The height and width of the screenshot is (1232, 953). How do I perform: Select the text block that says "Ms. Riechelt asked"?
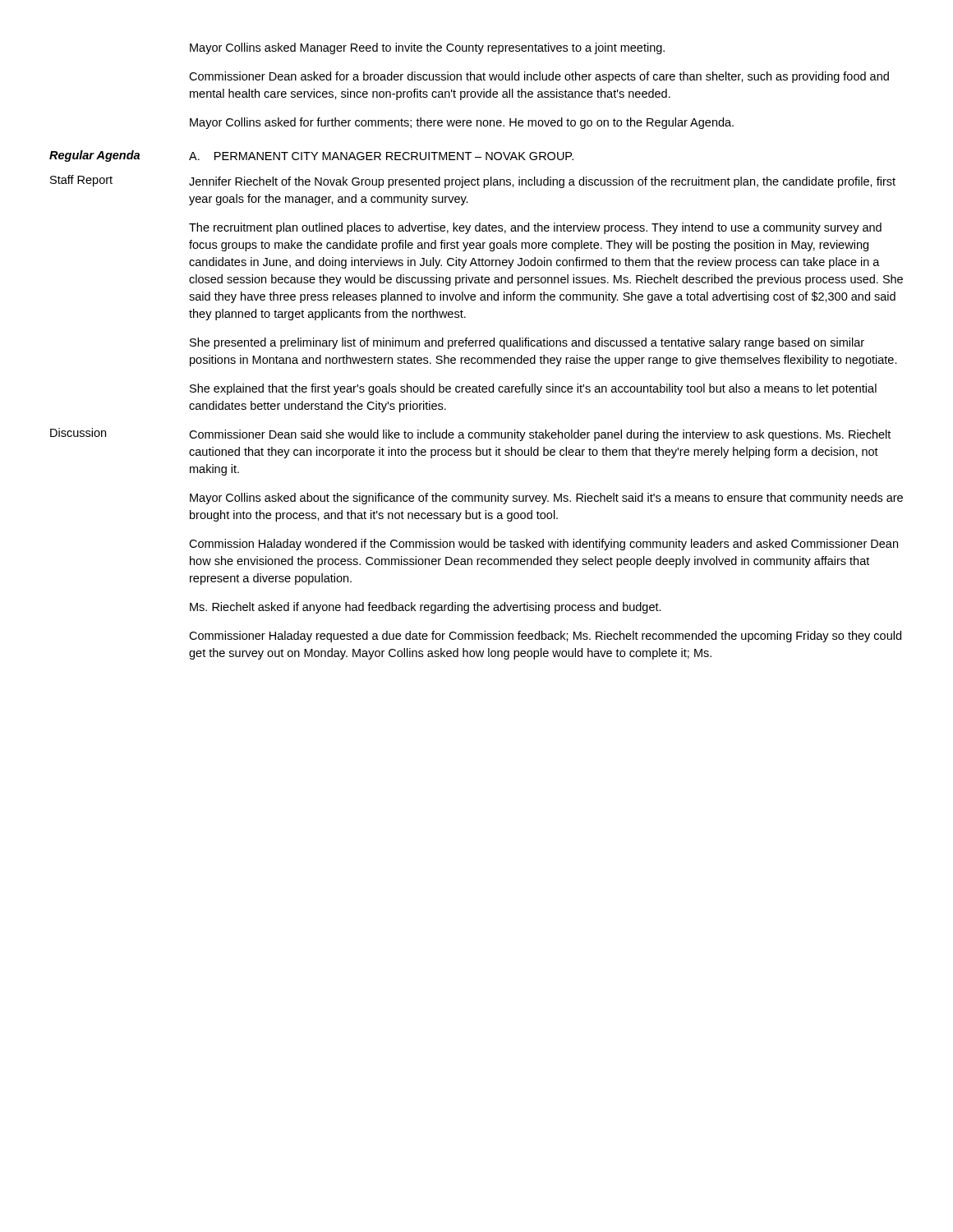(x=425, y=607)
